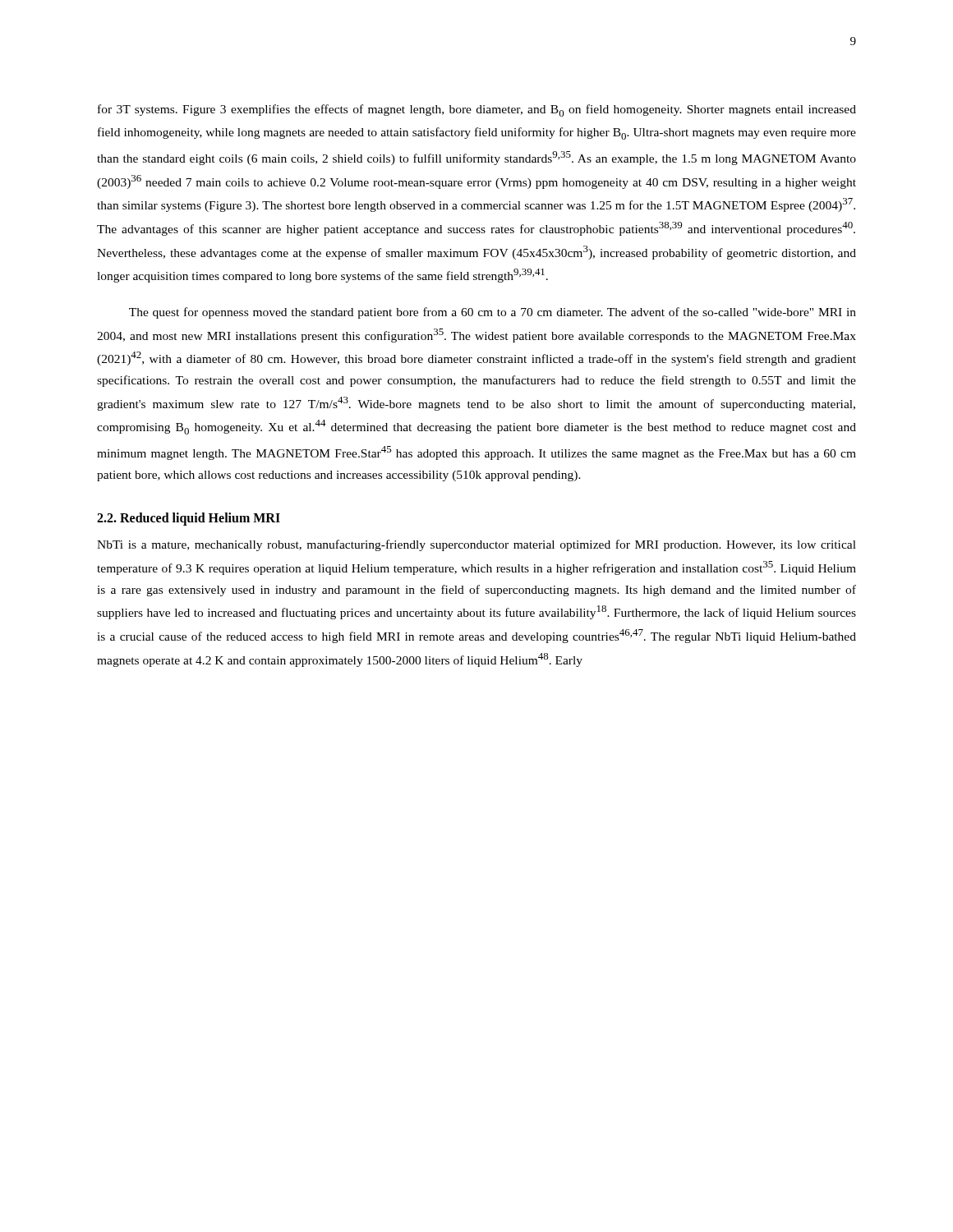Find the text starting "for 3T systems."
953x1232 pixels.
tap(476, 192)
